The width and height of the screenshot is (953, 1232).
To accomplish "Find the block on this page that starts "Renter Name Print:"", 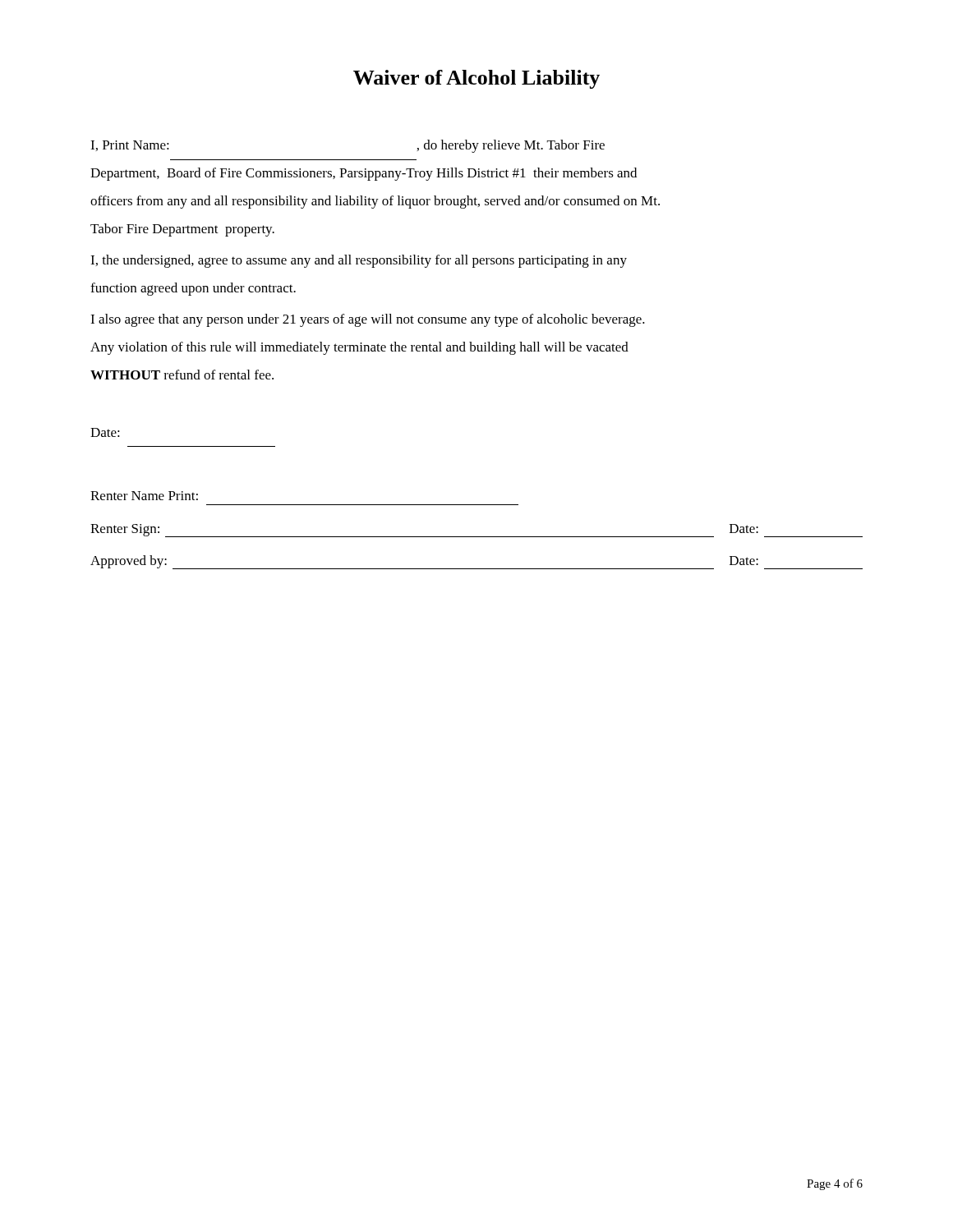I will (x=476, y=528).
